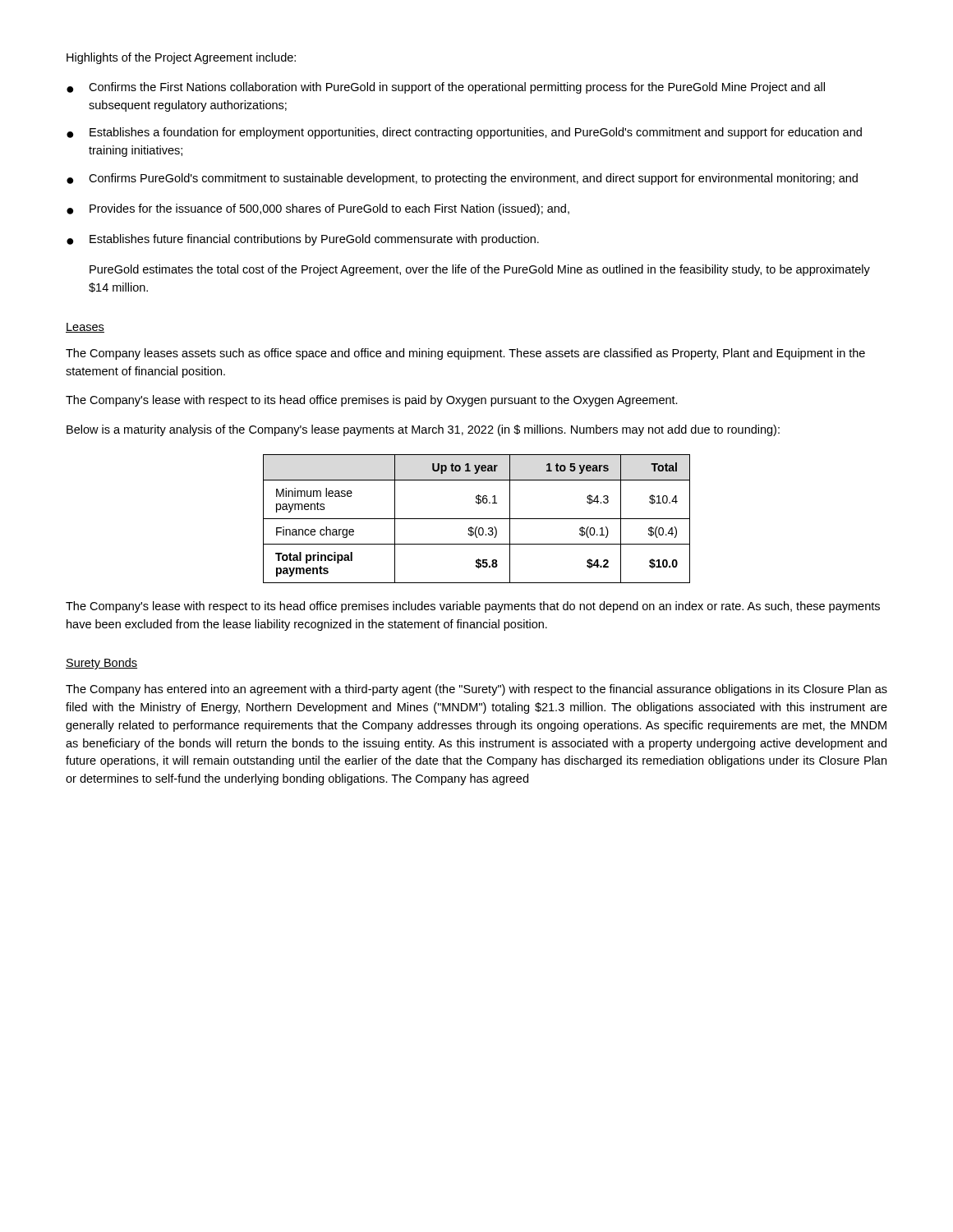Find the block on this page that starts "Below is a maturity"
This screenshot has width=953, height=1232.
423,430
